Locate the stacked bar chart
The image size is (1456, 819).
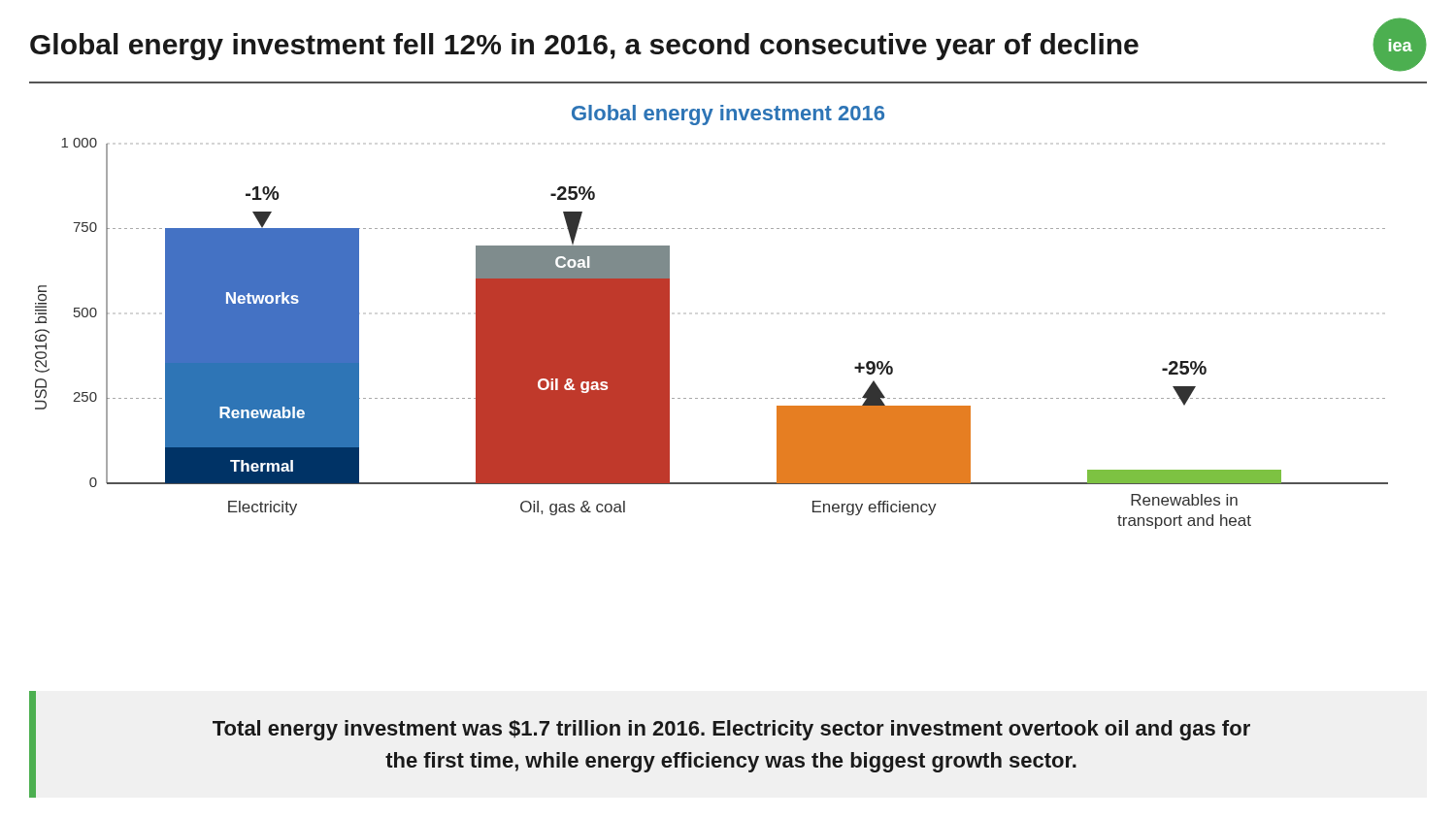tap(728, 343)
